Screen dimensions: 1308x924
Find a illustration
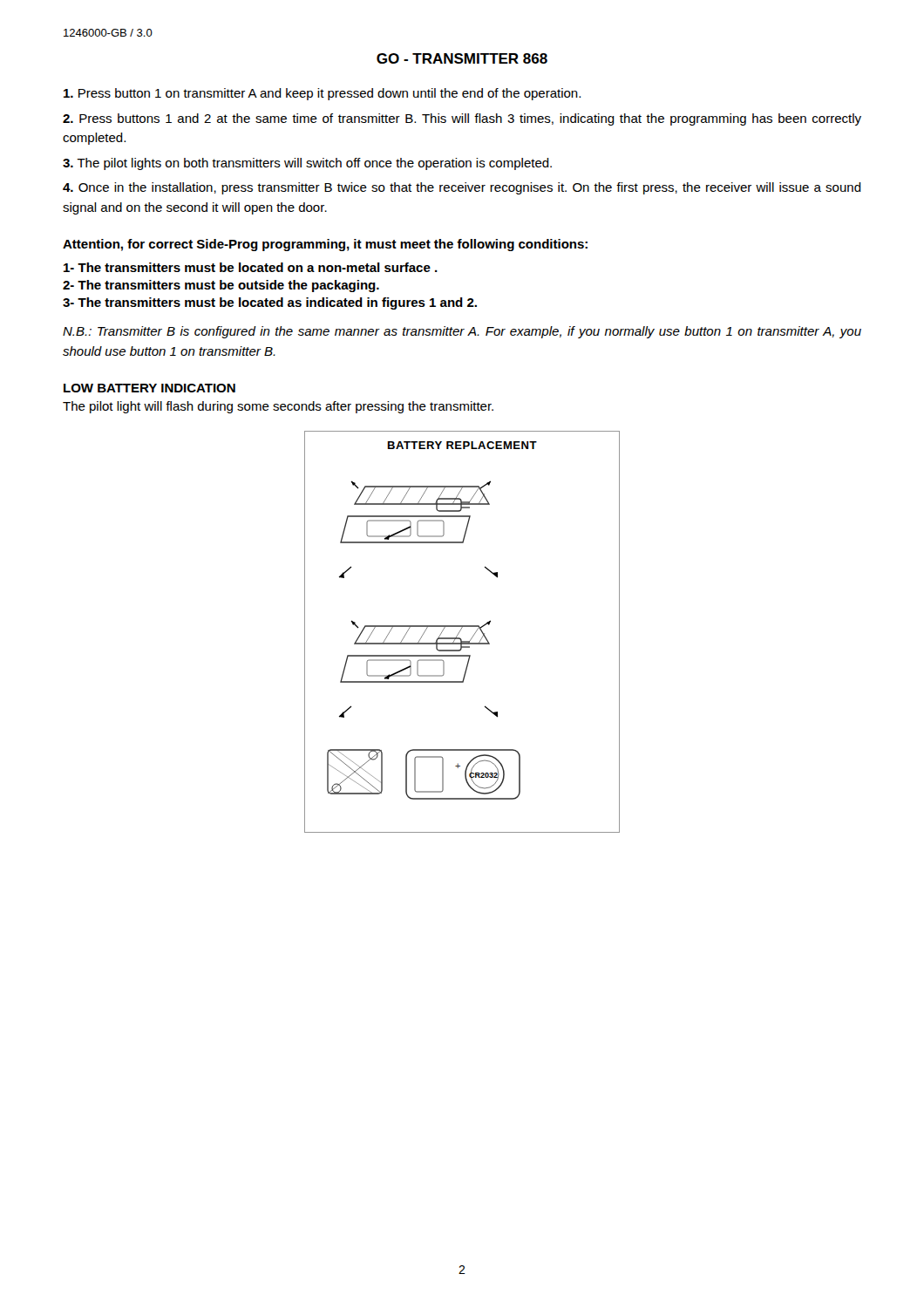coord(462,632)
